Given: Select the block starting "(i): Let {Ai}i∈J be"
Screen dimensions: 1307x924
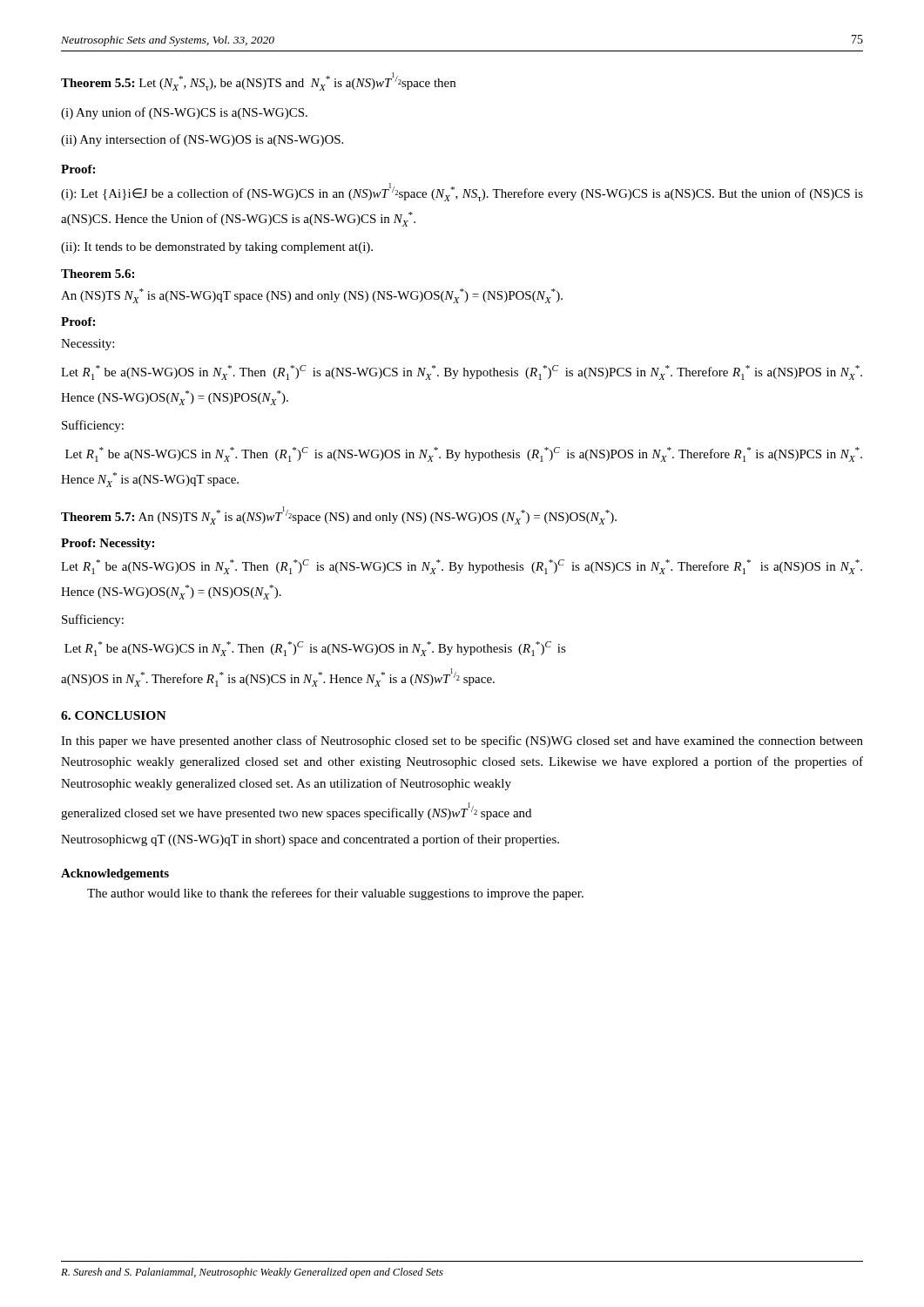Looking at the screenshot, I should (462, 205).
